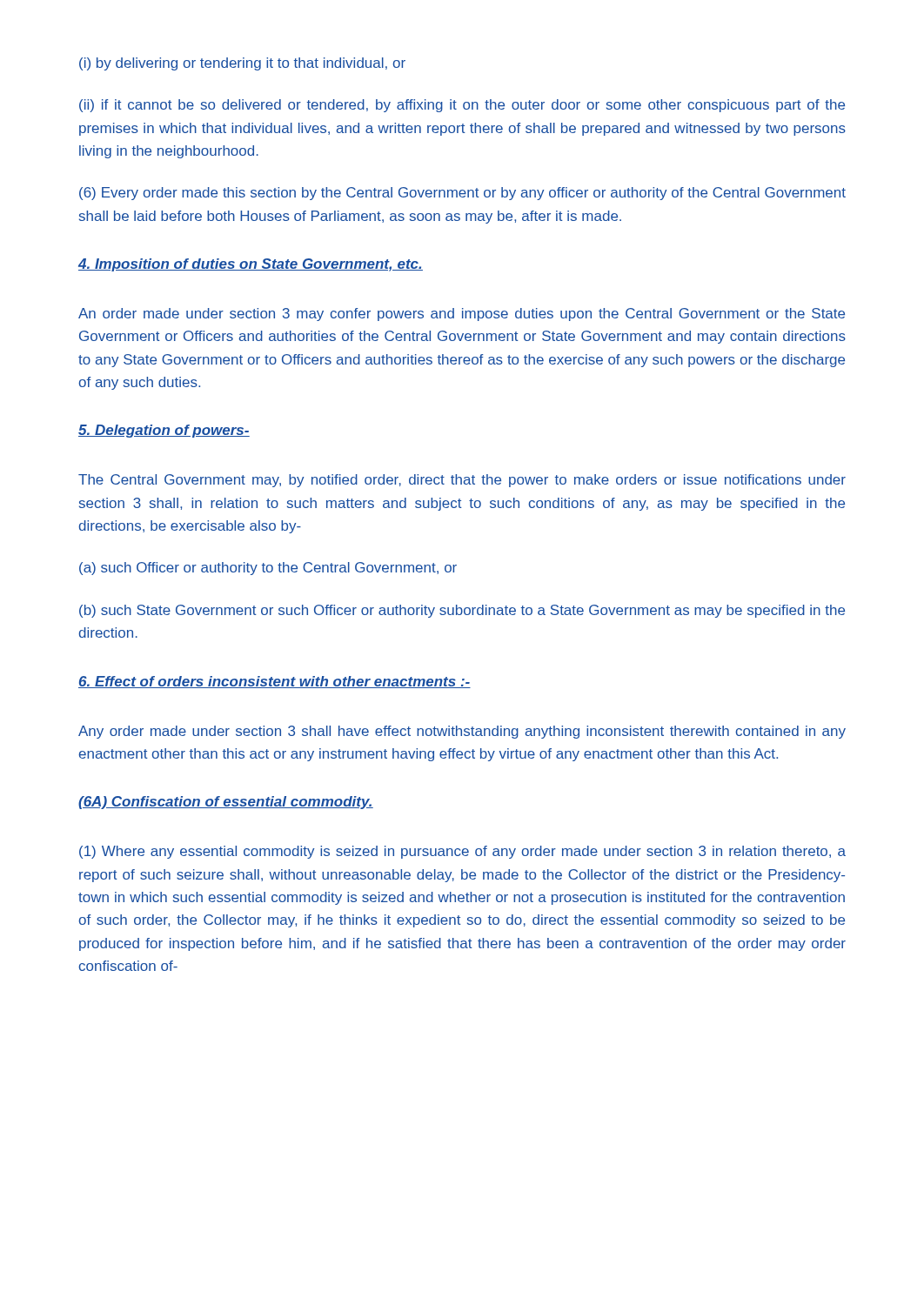The image size is (924, 1305).
Task: Locate the section header with the text "4. Imposition of duties on State"
Action: 250,265
